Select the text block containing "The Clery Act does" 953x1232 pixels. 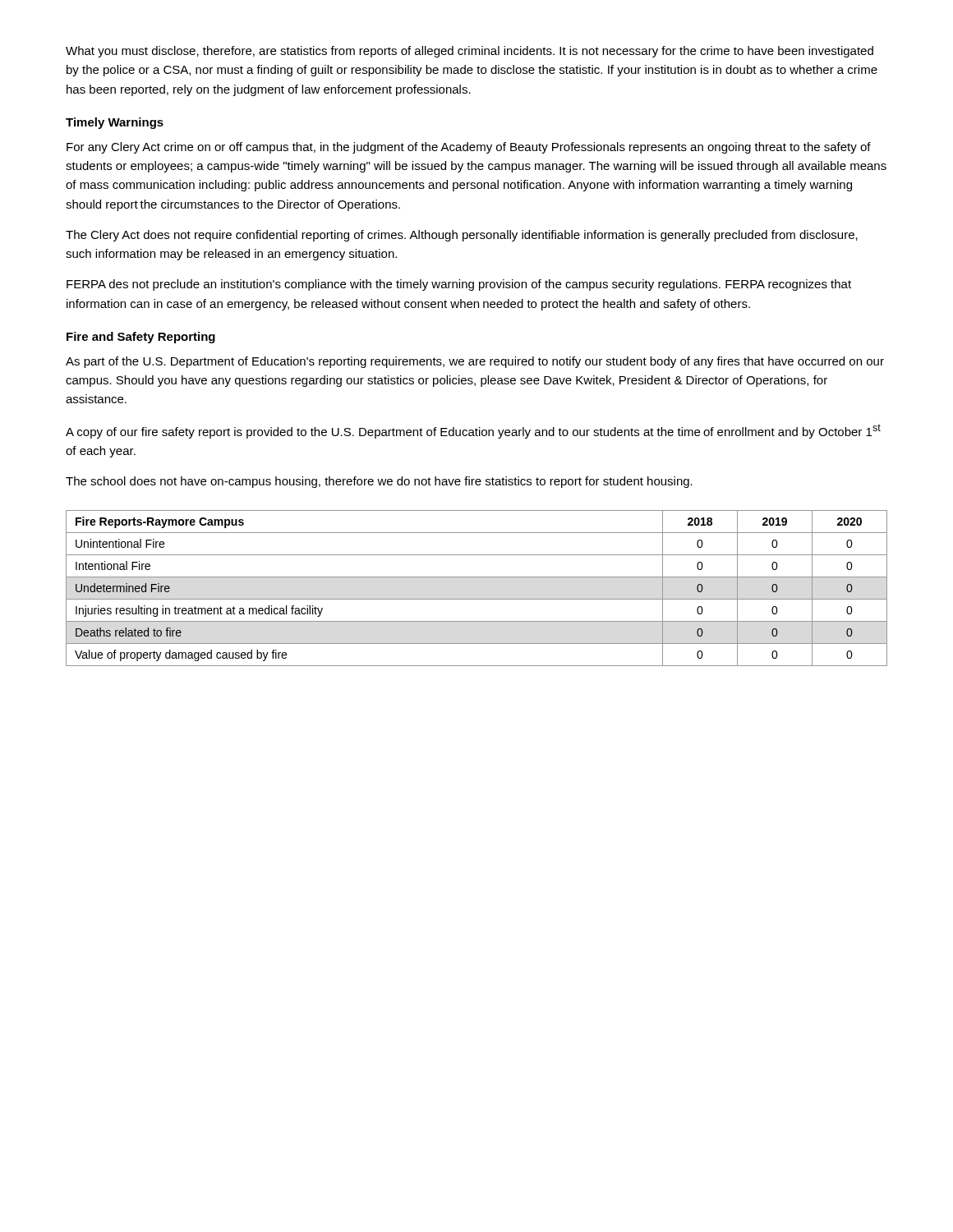[462, 244]
